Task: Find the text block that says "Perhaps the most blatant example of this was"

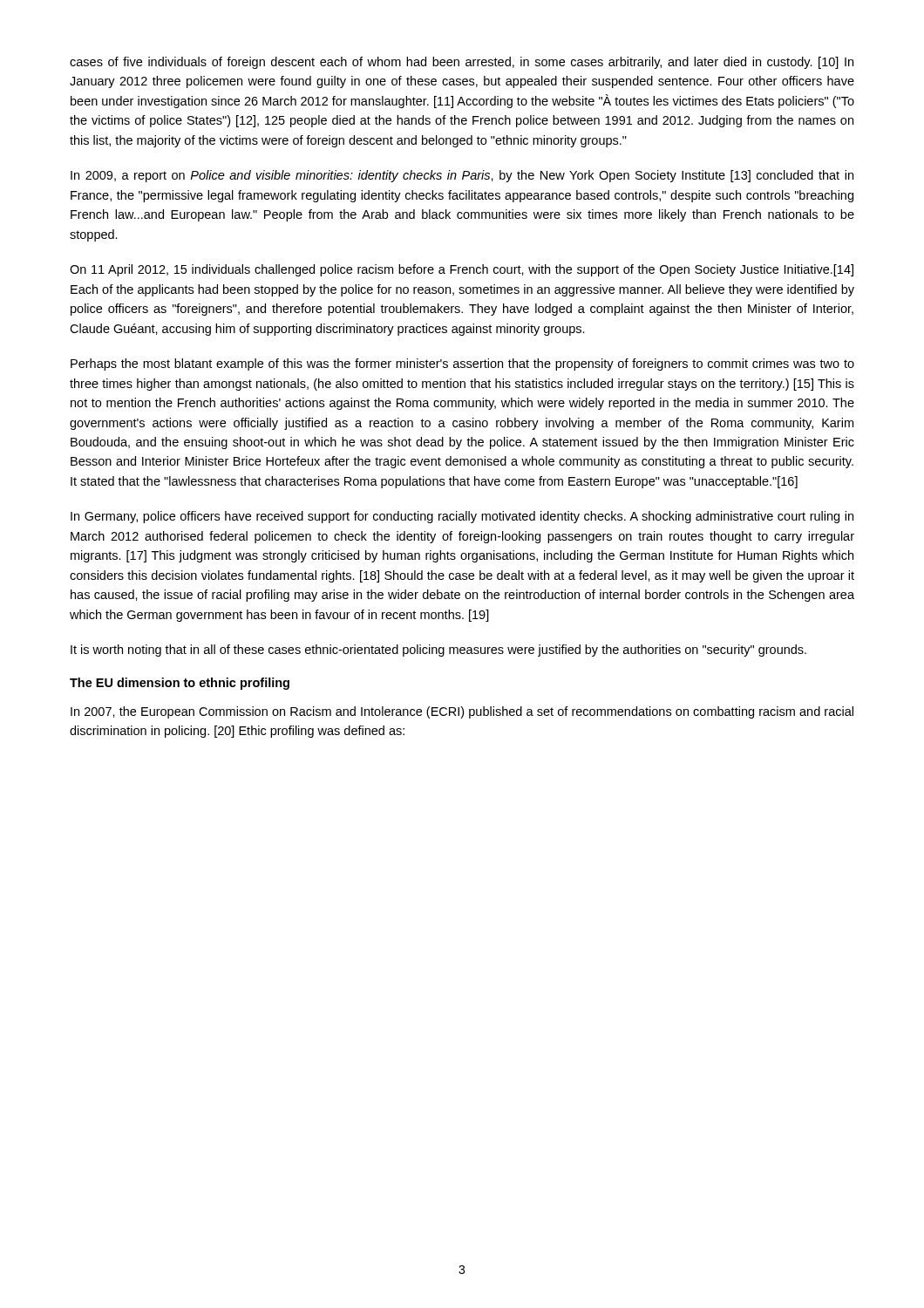Action: coord(462,422)
